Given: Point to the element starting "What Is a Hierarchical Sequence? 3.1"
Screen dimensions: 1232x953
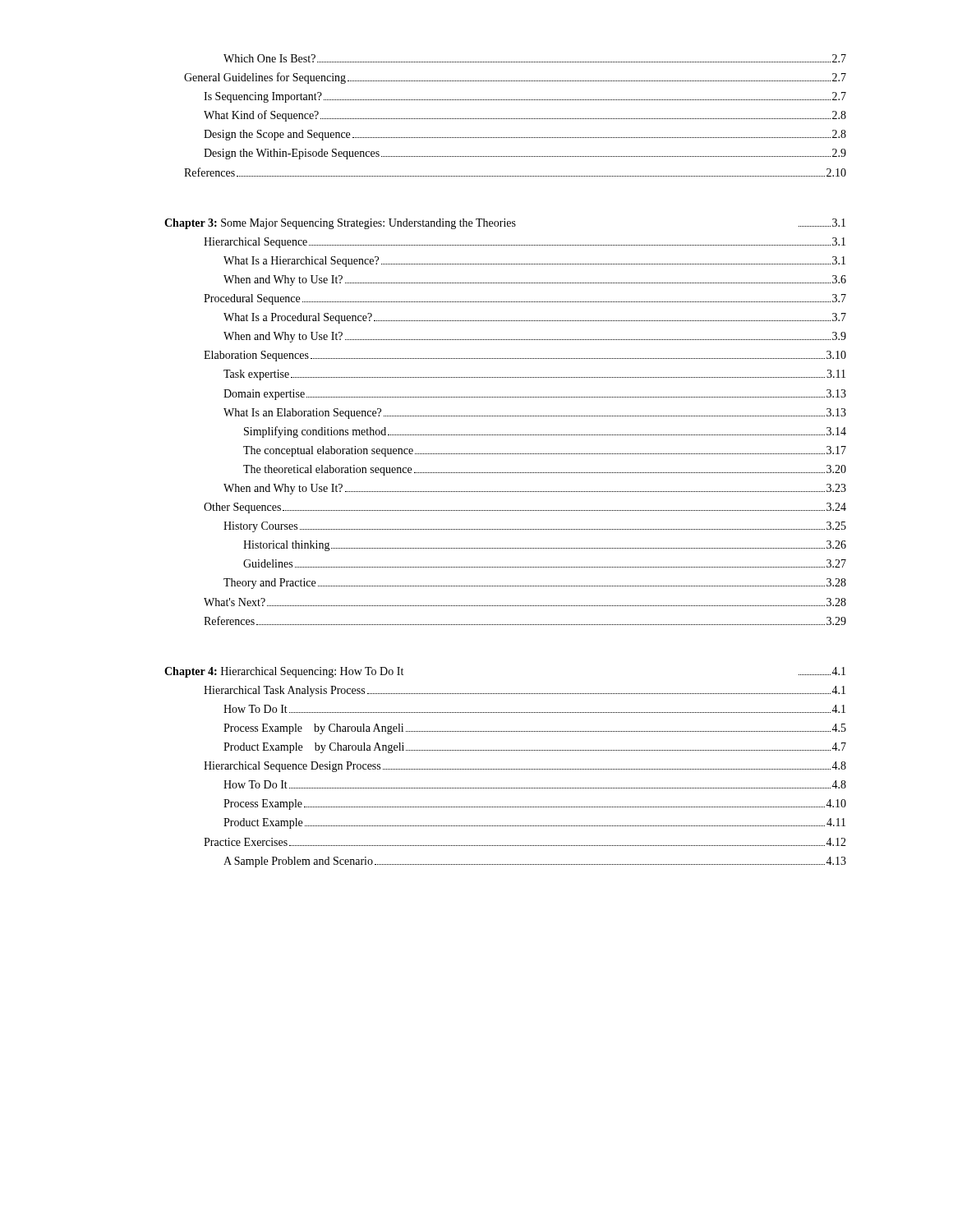Looking at the screenshot, I should (x=535, y=261).
